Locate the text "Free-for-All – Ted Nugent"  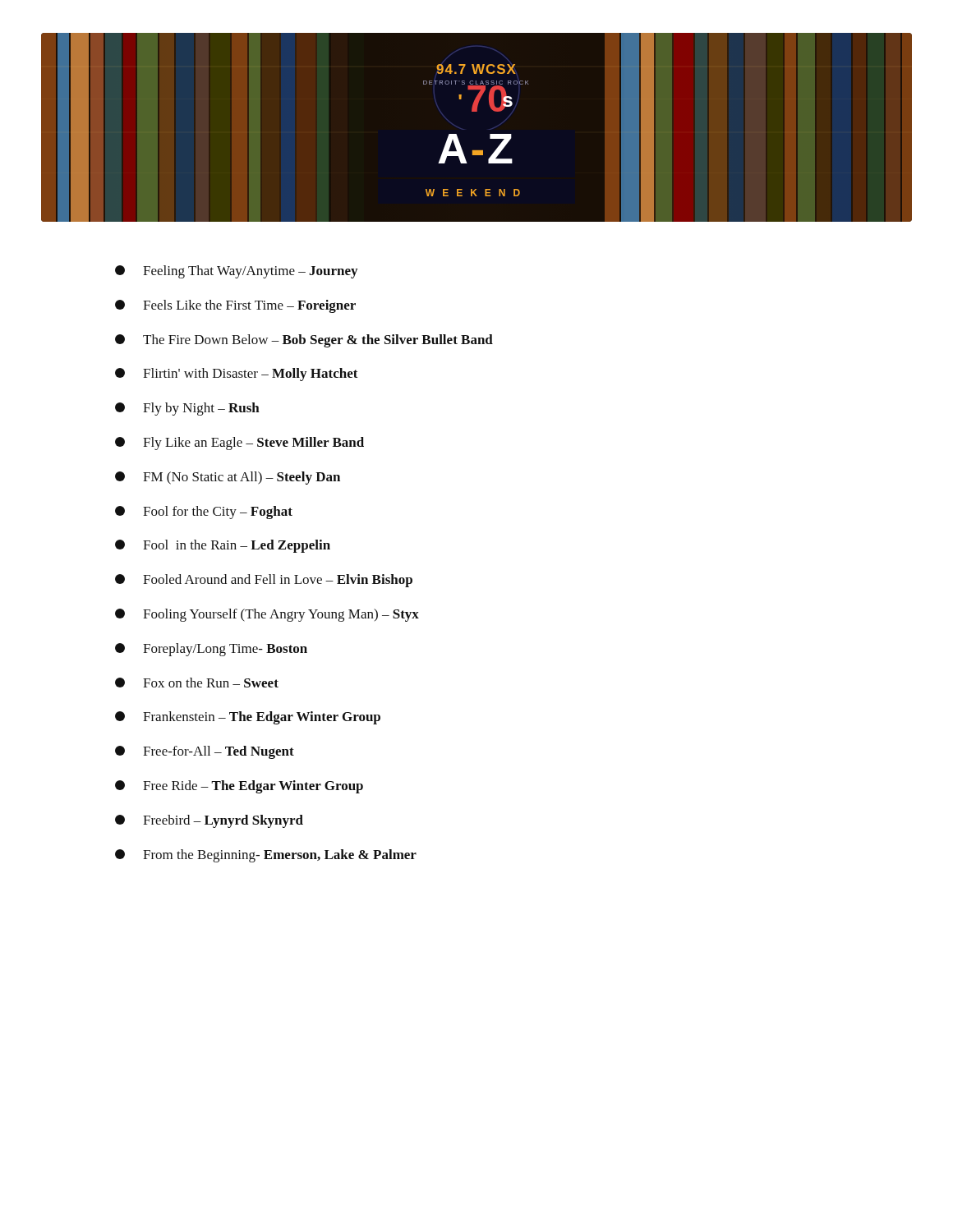[x=205, y=752]
